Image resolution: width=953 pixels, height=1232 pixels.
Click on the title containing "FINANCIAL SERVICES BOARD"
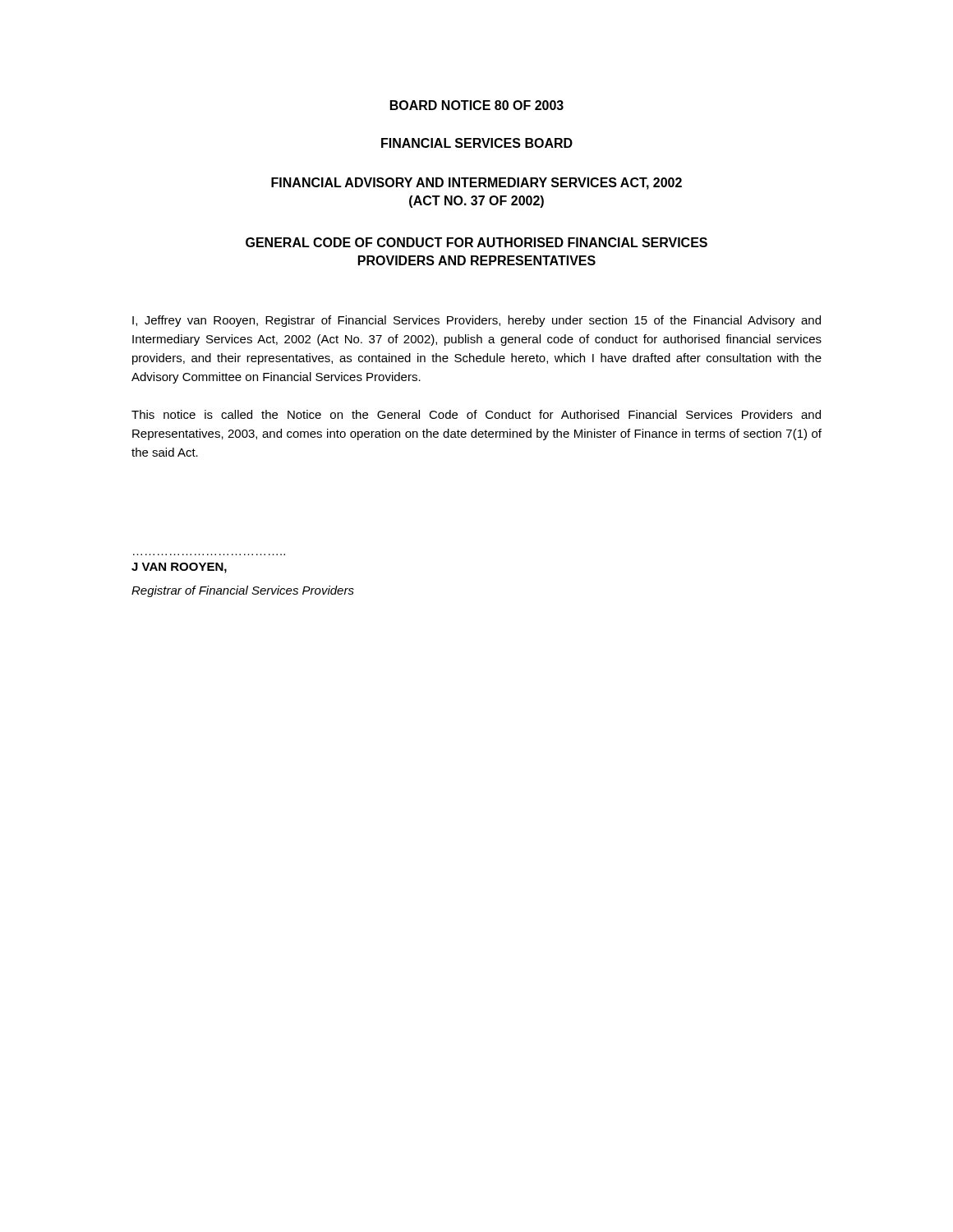476,143
